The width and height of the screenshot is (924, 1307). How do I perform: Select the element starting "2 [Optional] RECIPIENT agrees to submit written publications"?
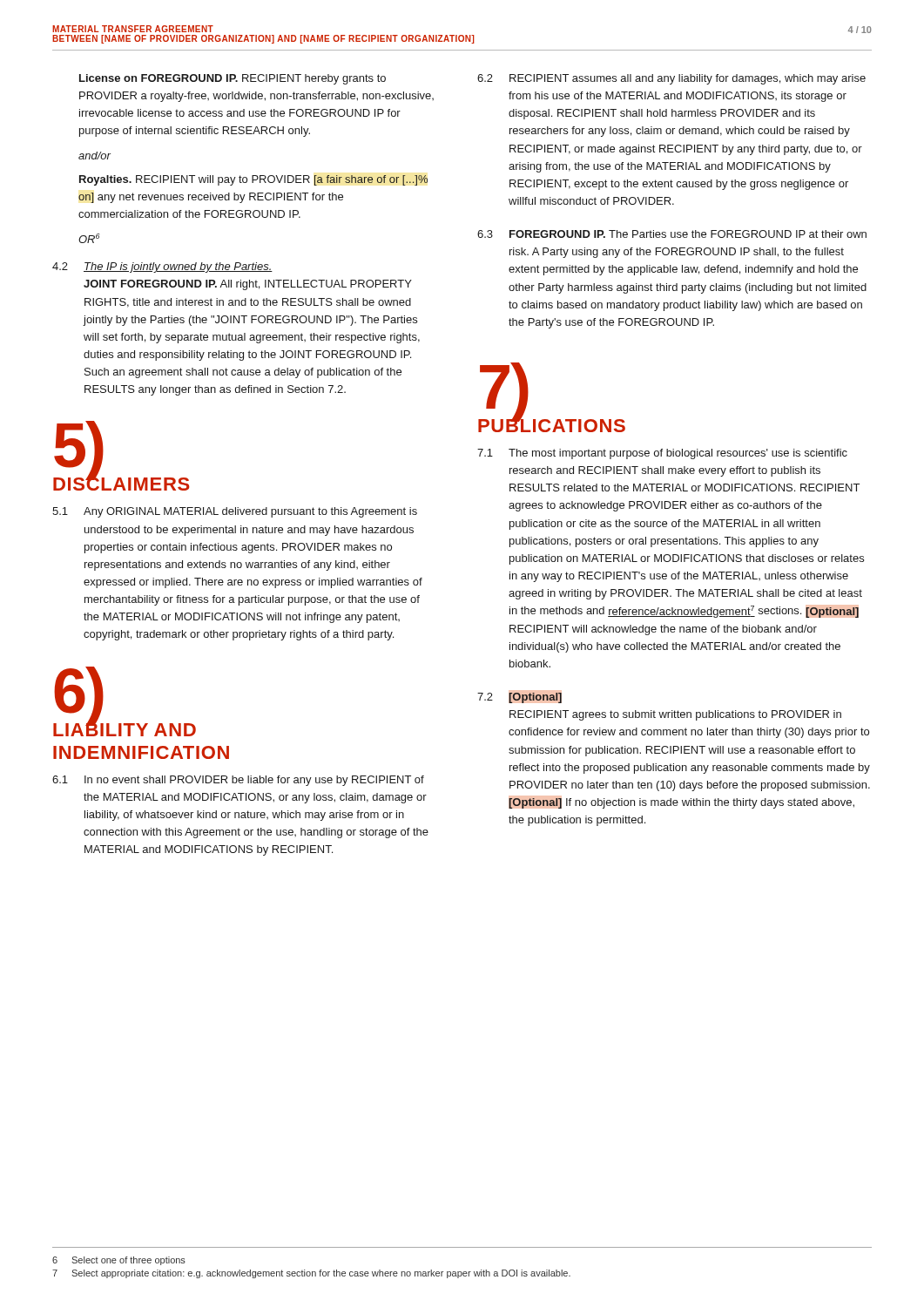tap(674, 759)
